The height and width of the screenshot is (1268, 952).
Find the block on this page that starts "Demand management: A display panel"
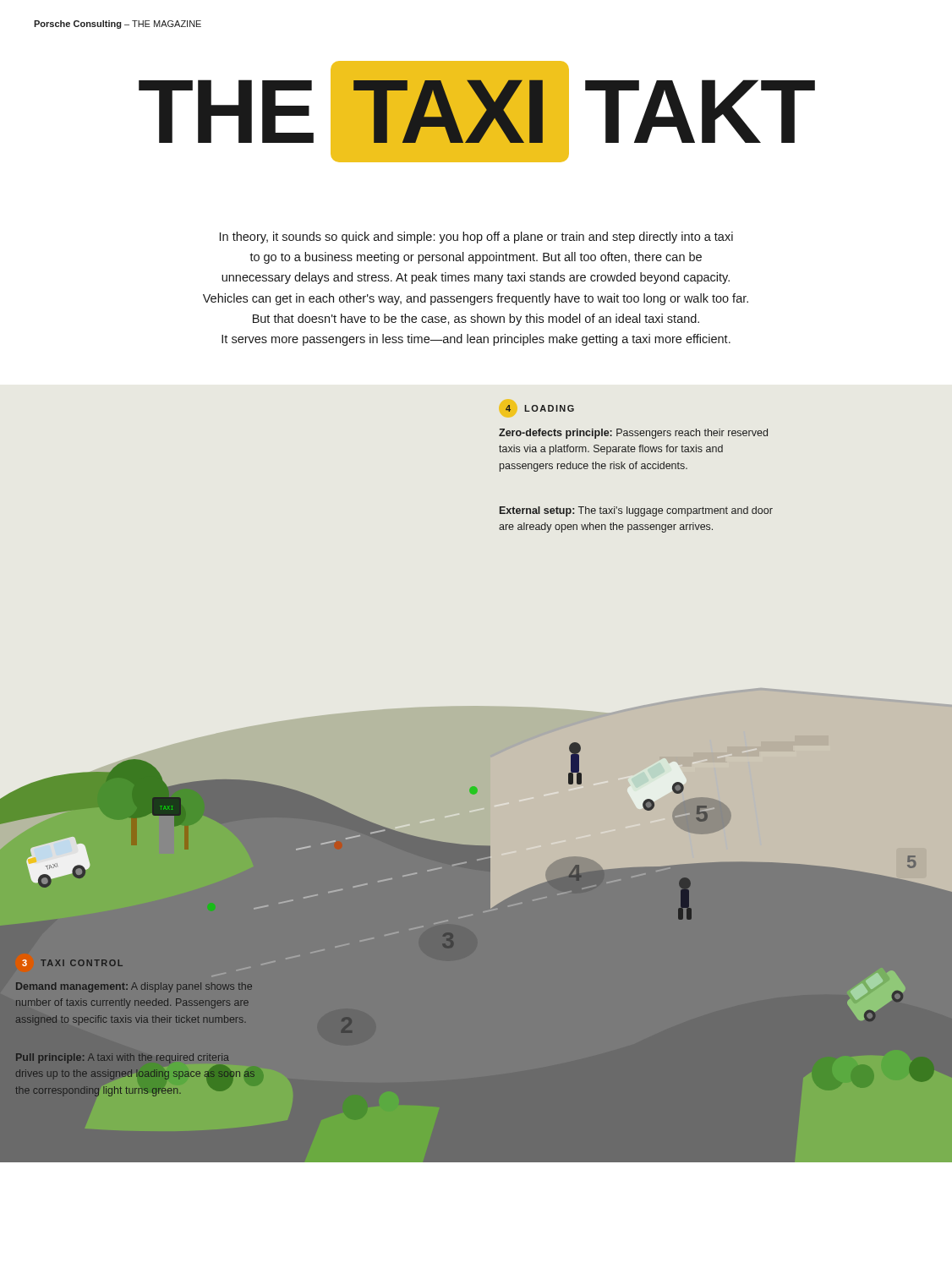pyautogui.click(x=134, y=1003)
